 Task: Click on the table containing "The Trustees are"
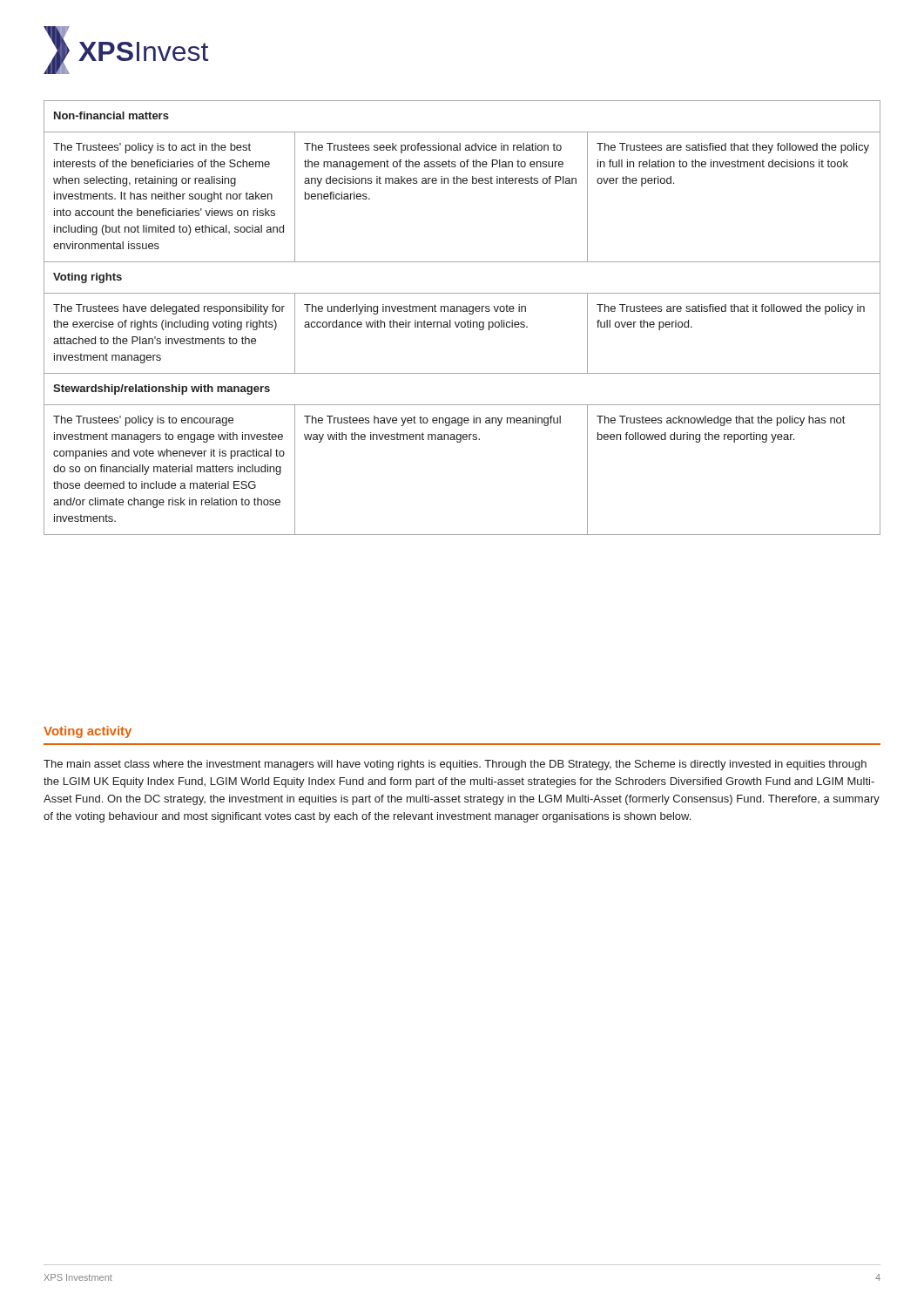click(462, 317)
